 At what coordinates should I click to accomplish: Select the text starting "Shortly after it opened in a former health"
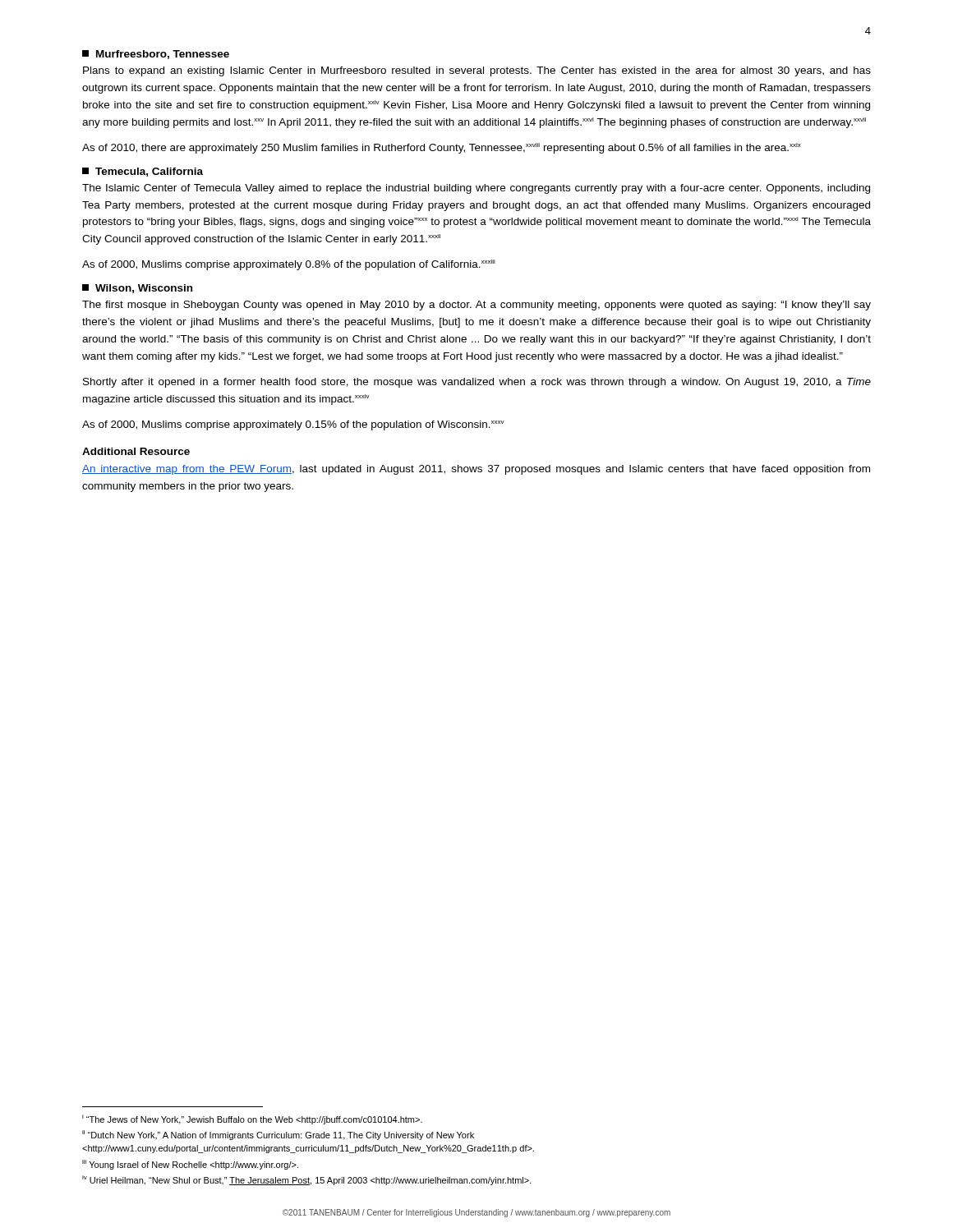click(476, 391)
